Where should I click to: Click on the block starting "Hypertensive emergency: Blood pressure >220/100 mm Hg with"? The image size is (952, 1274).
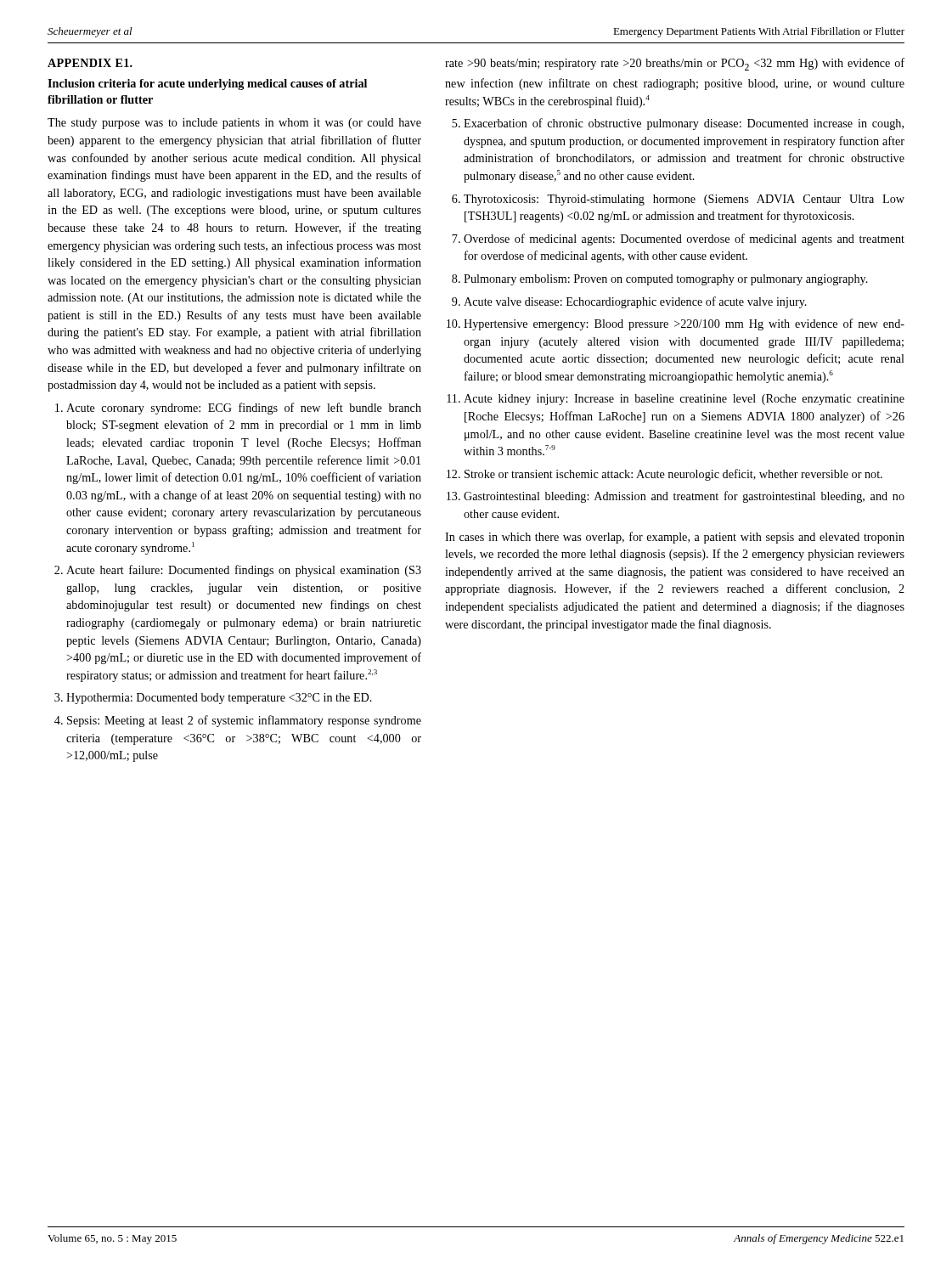[684, 350]
